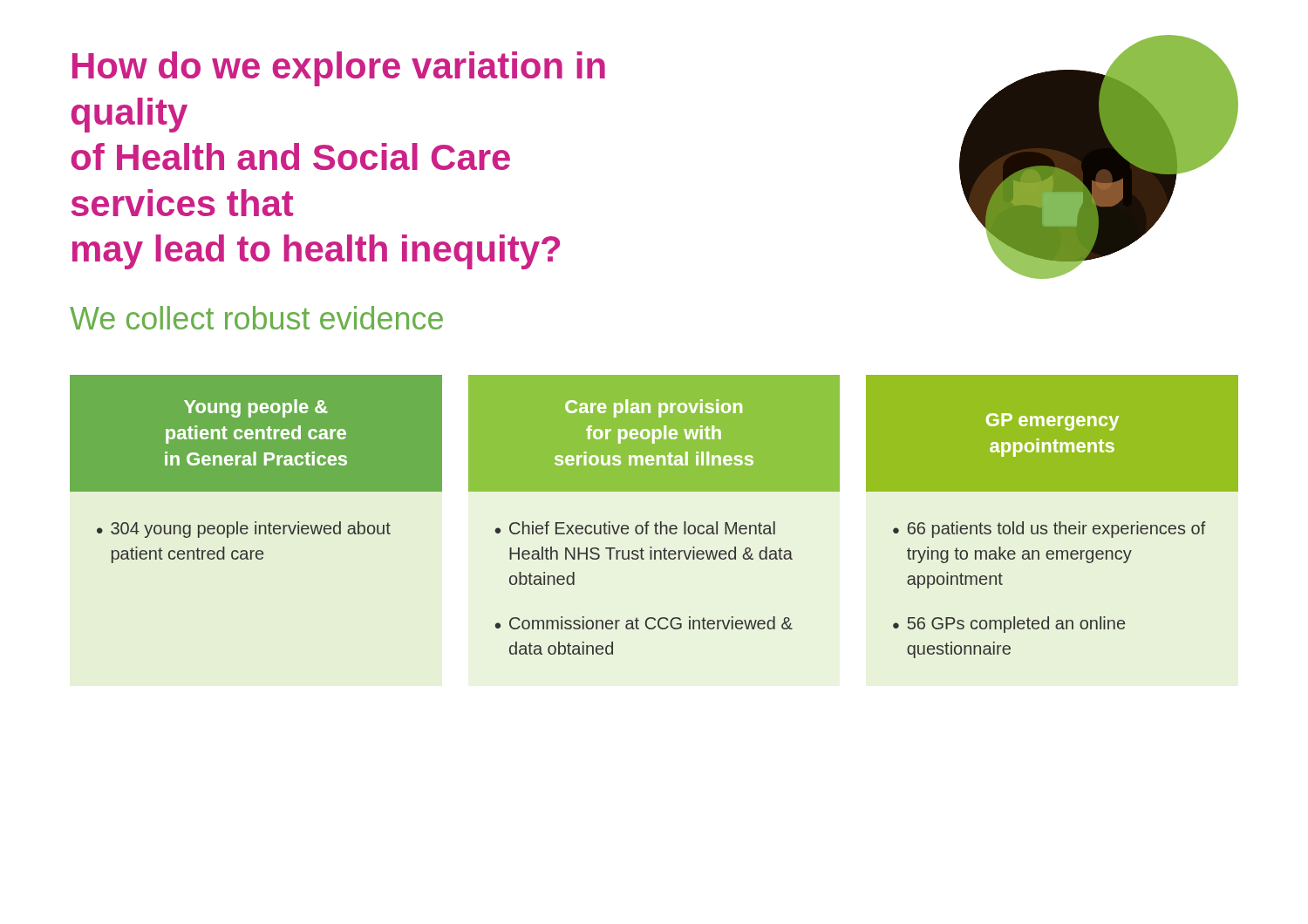
Task: Select the photo
Action: click(1099, 157)
